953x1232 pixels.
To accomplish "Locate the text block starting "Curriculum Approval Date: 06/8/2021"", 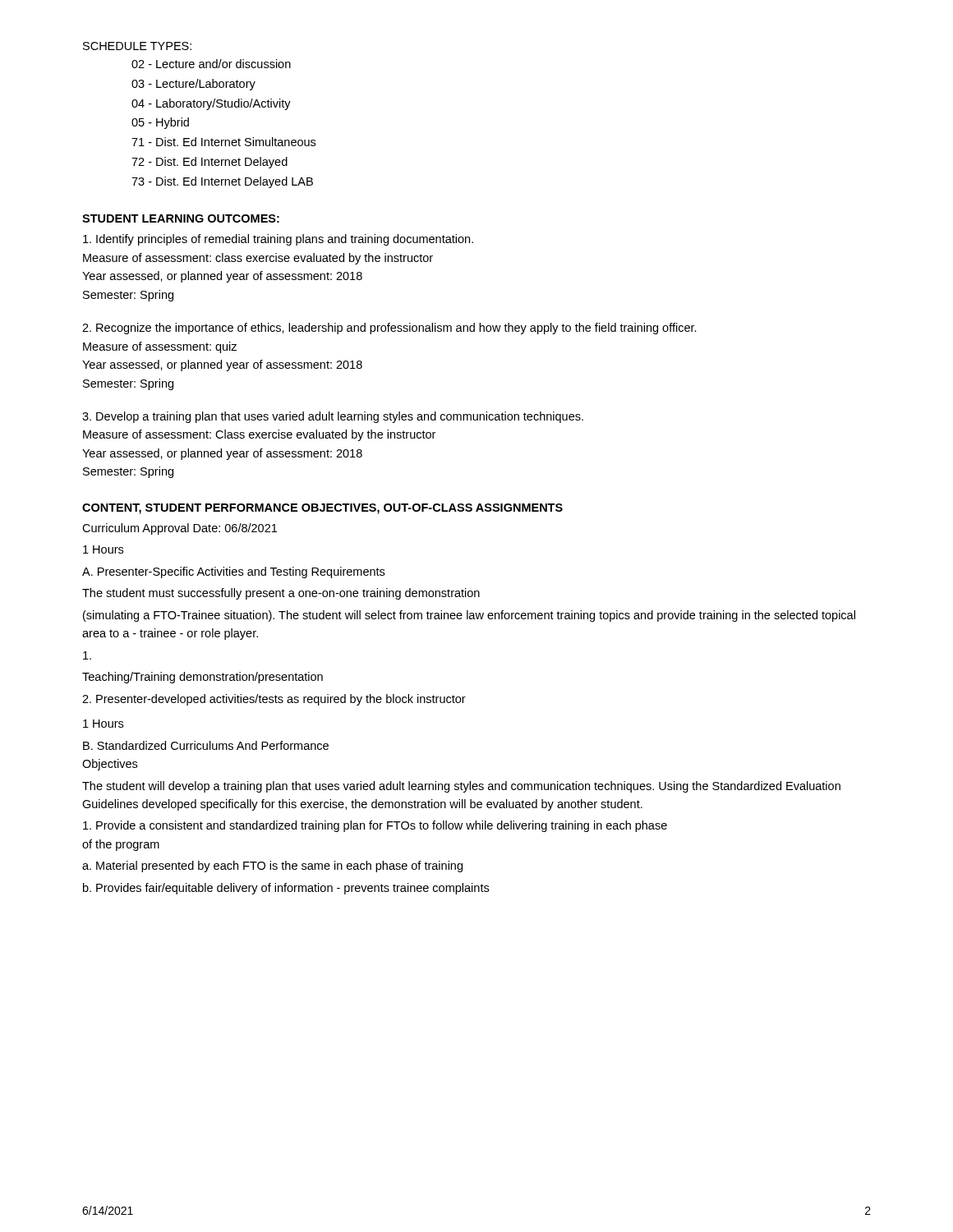I will 180,528.
